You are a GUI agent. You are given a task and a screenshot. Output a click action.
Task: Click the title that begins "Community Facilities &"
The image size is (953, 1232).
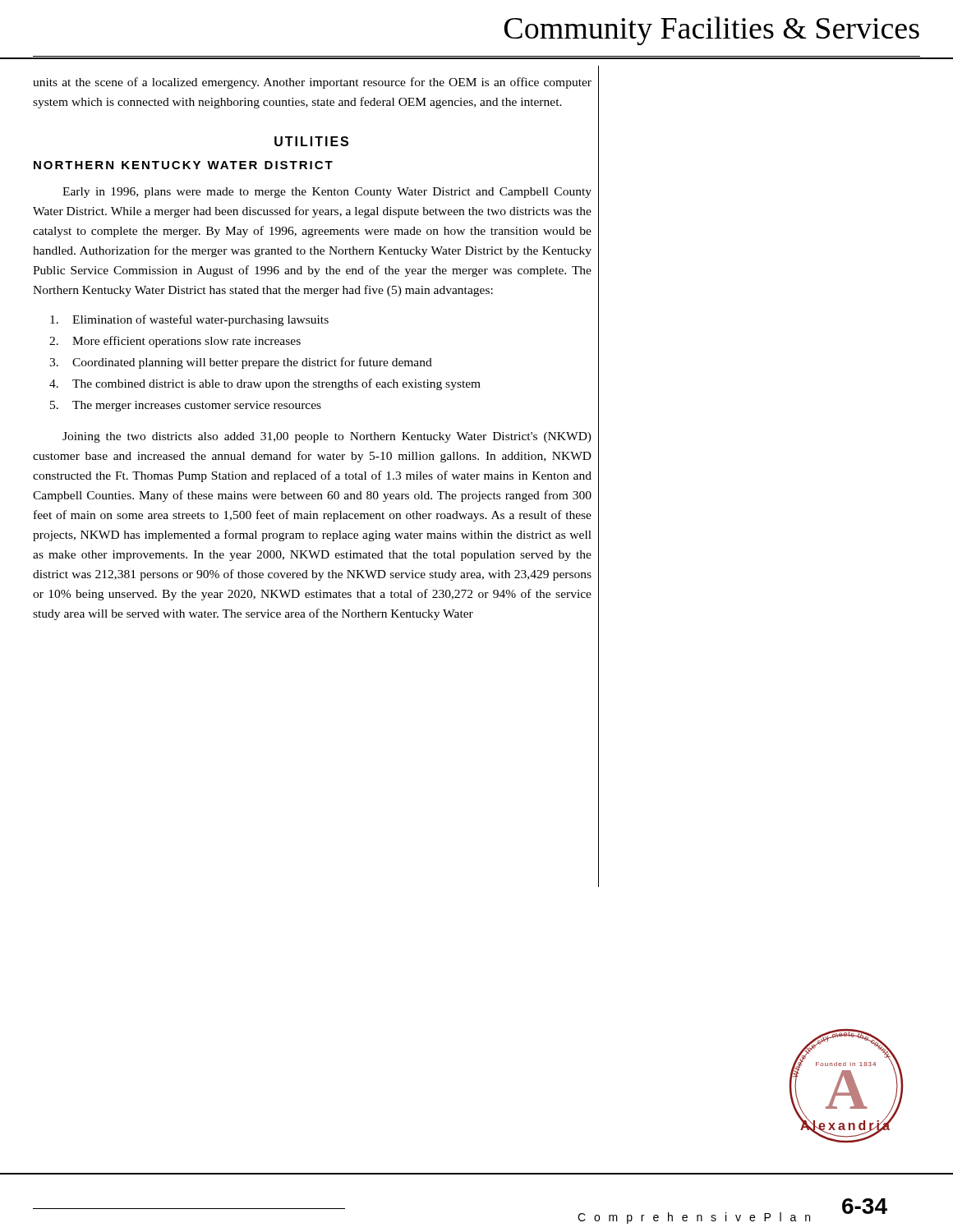pyautogui.click(x=712, y=28)
